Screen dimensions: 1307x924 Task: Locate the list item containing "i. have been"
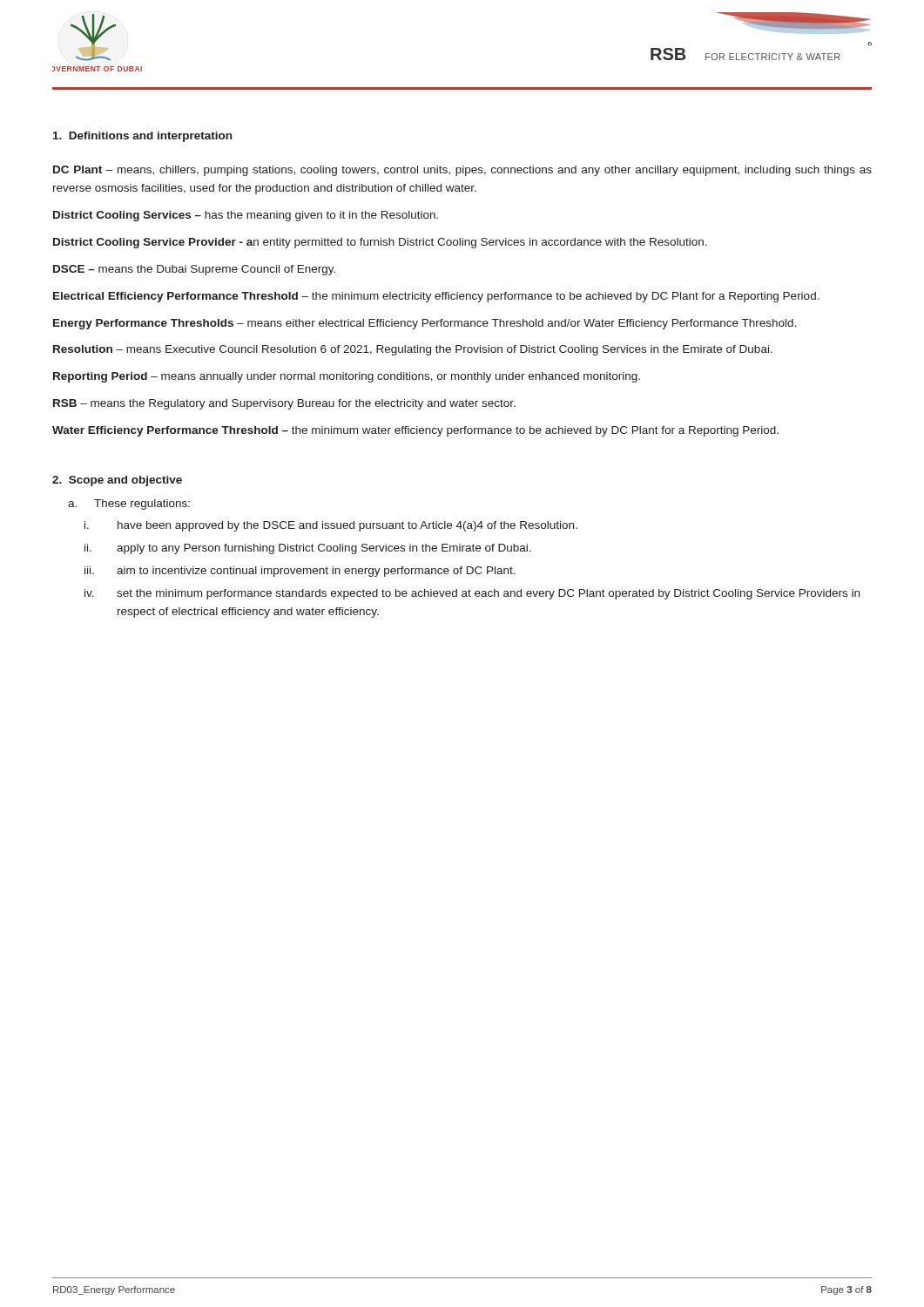(x=331, y=526)
